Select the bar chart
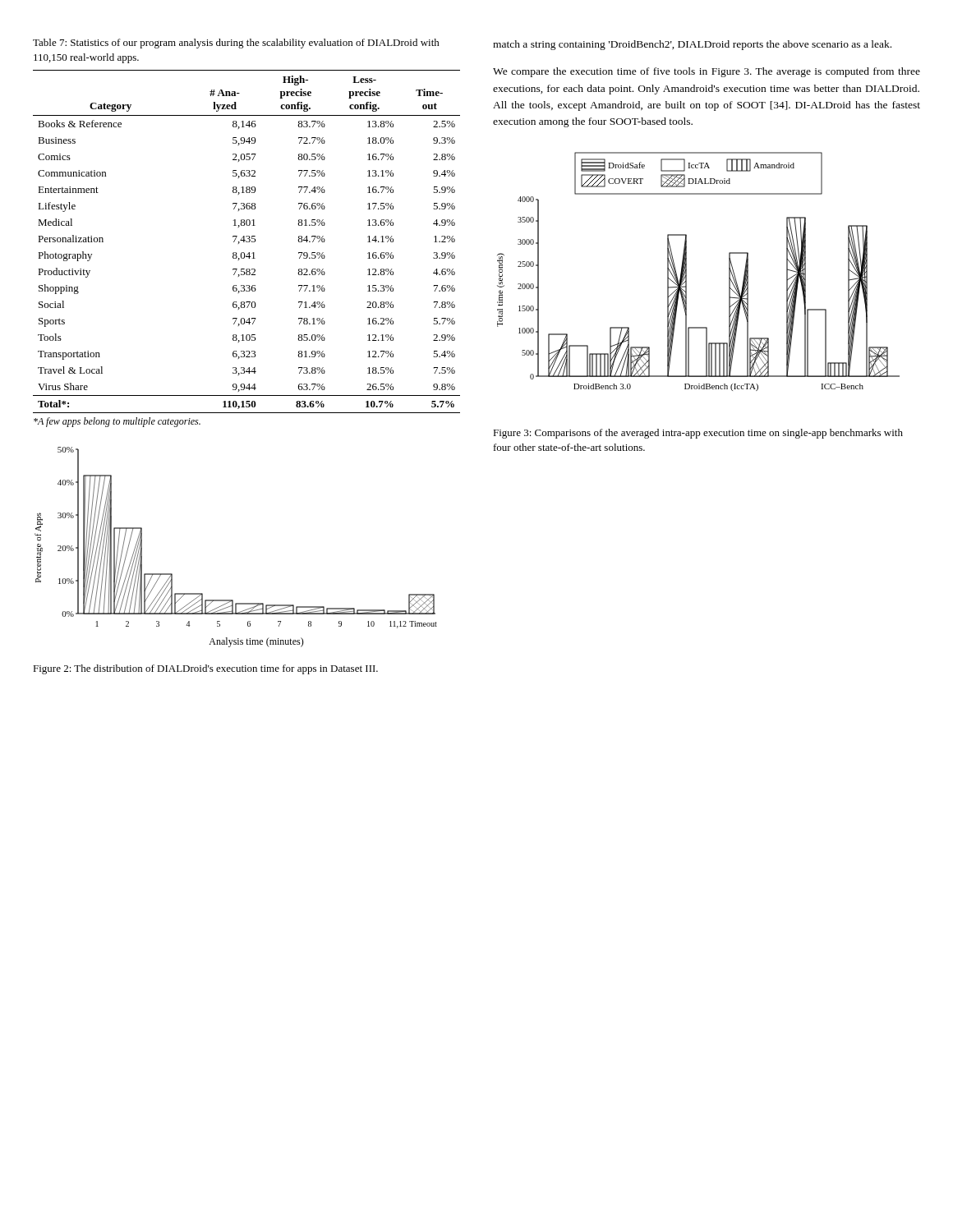The image size is (953, 1232). [x=246, y=550]
